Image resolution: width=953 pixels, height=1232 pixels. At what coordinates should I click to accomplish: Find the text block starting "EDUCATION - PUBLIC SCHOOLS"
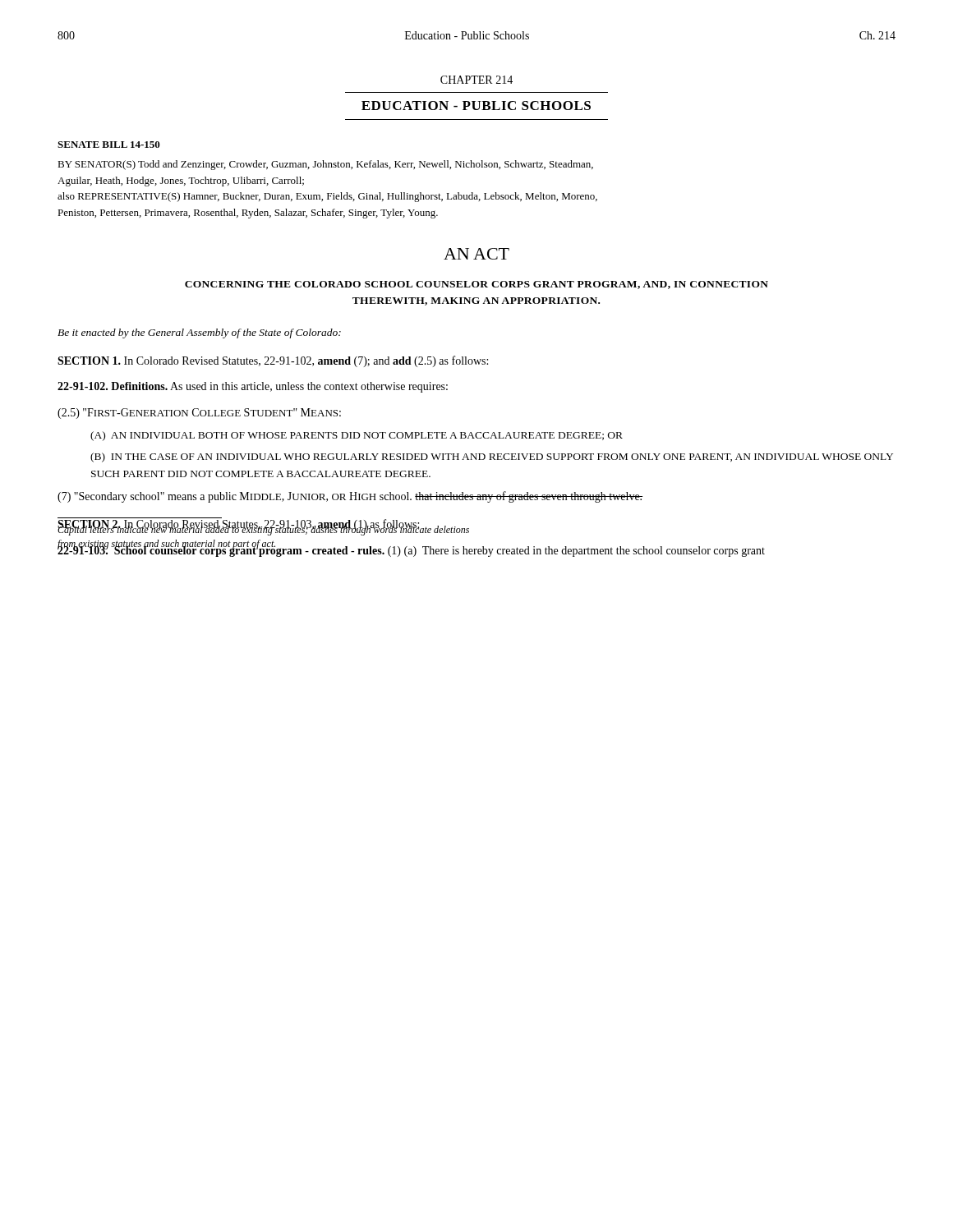point(476,106)
